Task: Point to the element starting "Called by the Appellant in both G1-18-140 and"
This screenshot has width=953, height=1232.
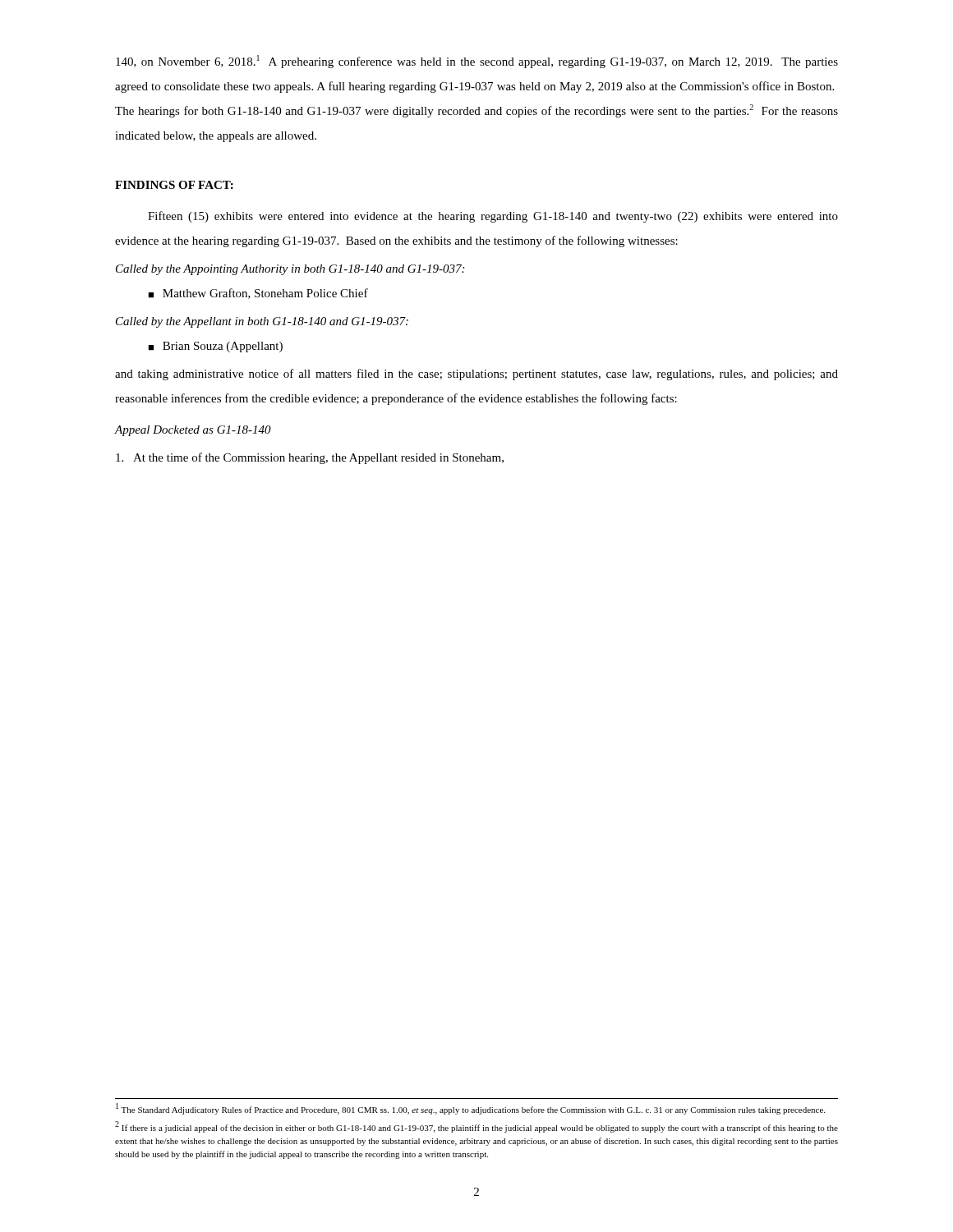Action: [x=262, y=322]
